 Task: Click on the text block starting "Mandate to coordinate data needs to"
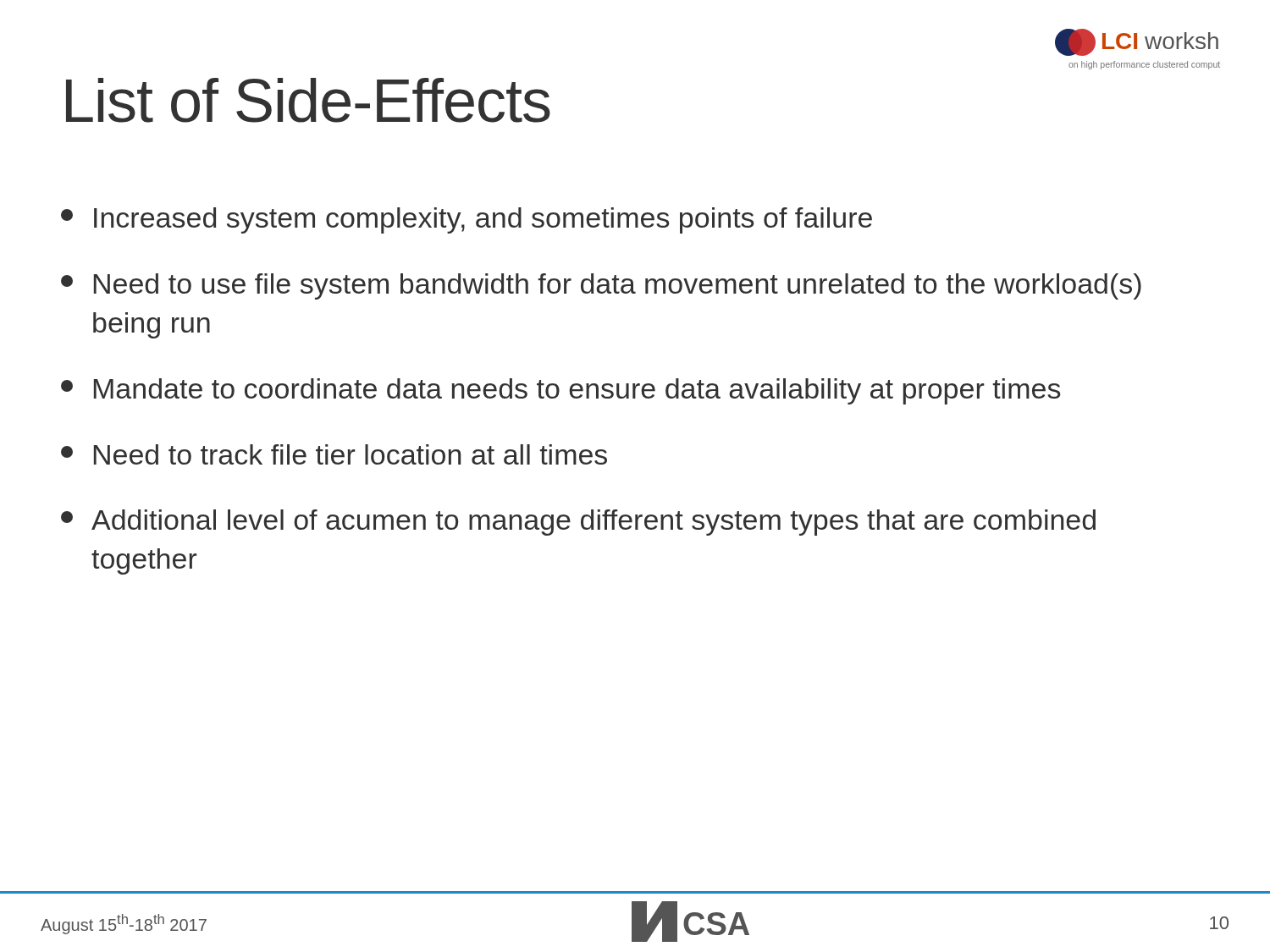pos(632,389)
